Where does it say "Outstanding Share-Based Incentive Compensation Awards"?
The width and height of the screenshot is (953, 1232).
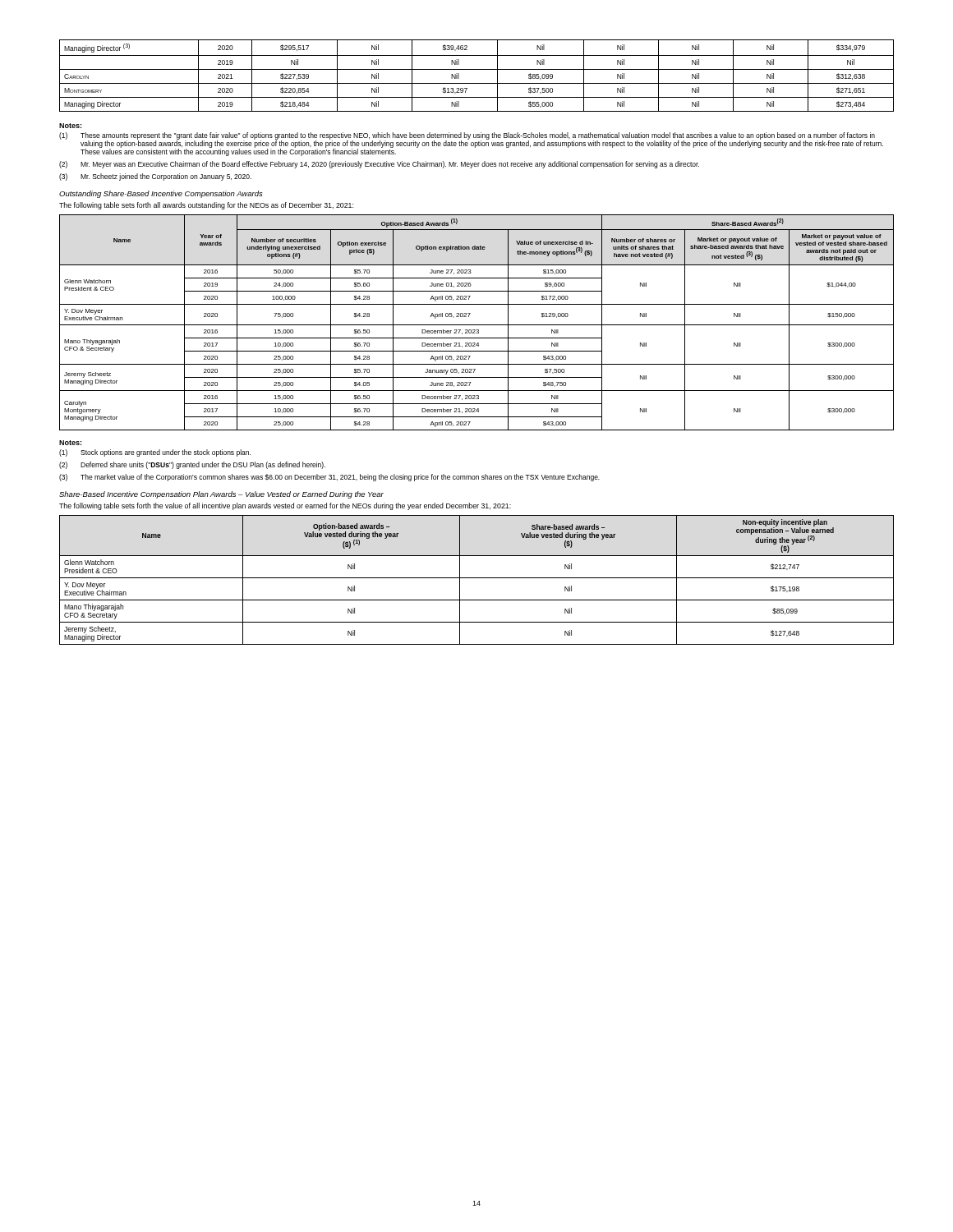tap(161, 193)
